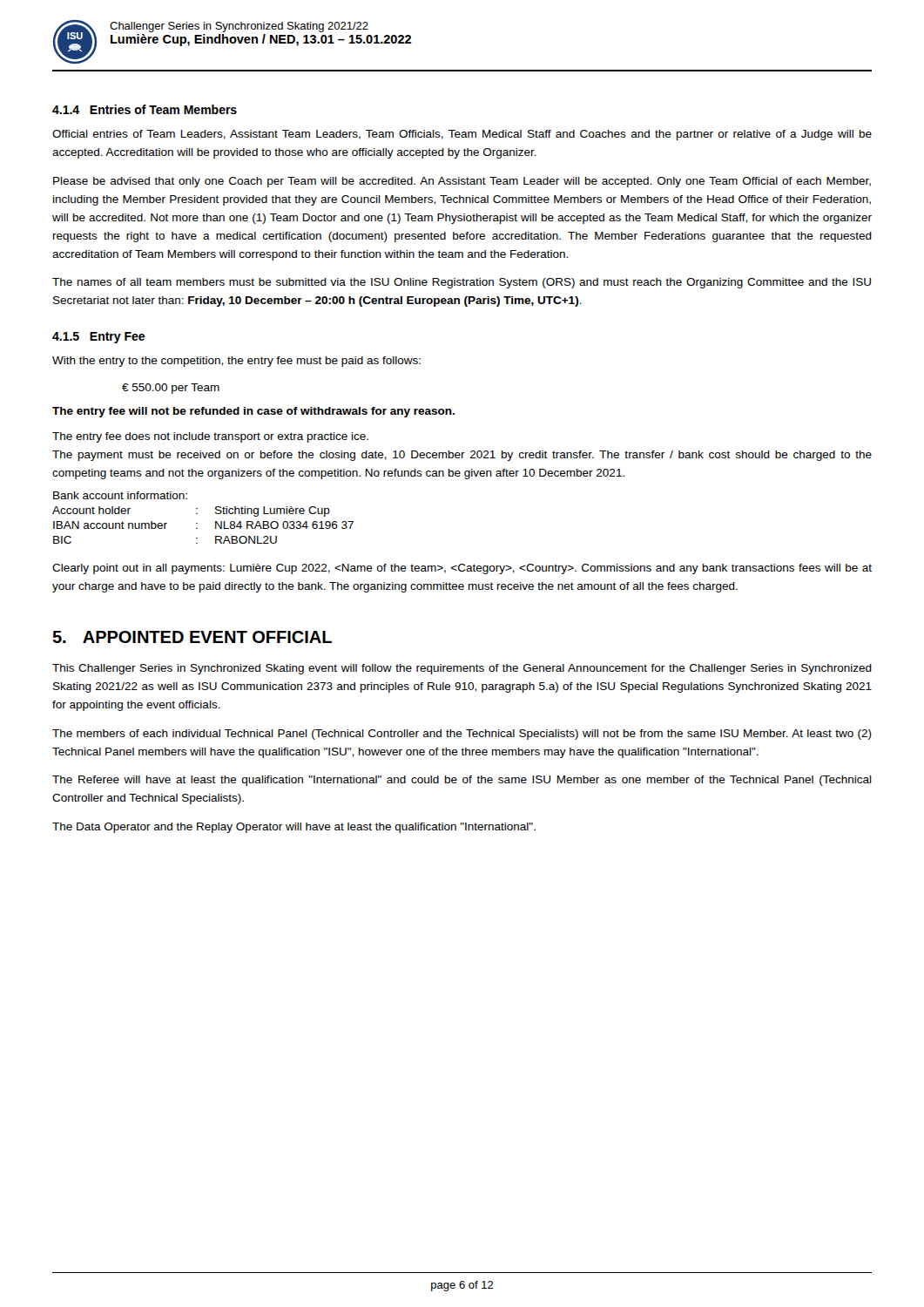924x1307 pixels.
Task: Locate the text "5.APPOINTED EVENT OFFICIAL"
Action: click(x=192, y=637)
